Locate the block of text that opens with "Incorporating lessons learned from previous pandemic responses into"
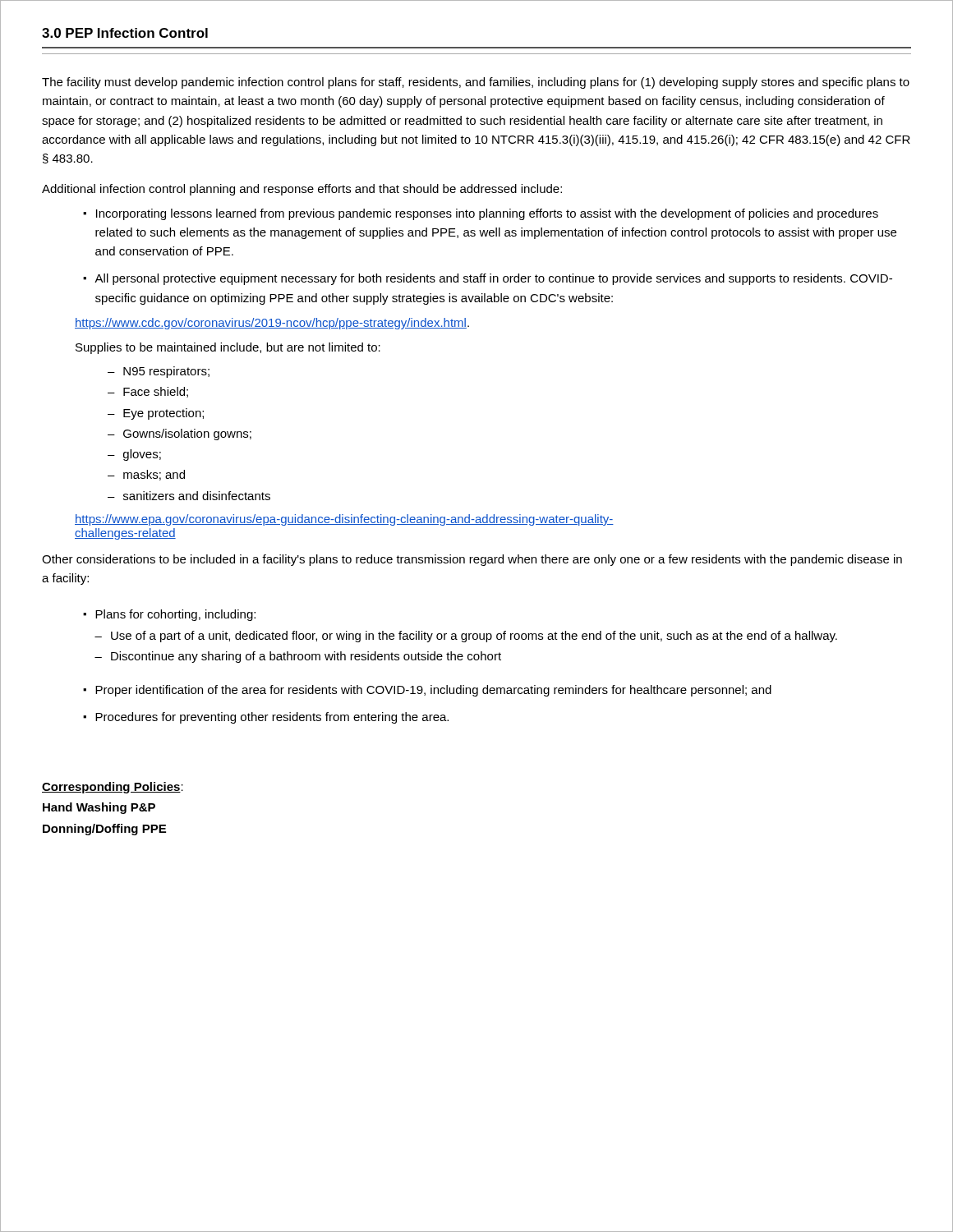 (x=503, y=232)
